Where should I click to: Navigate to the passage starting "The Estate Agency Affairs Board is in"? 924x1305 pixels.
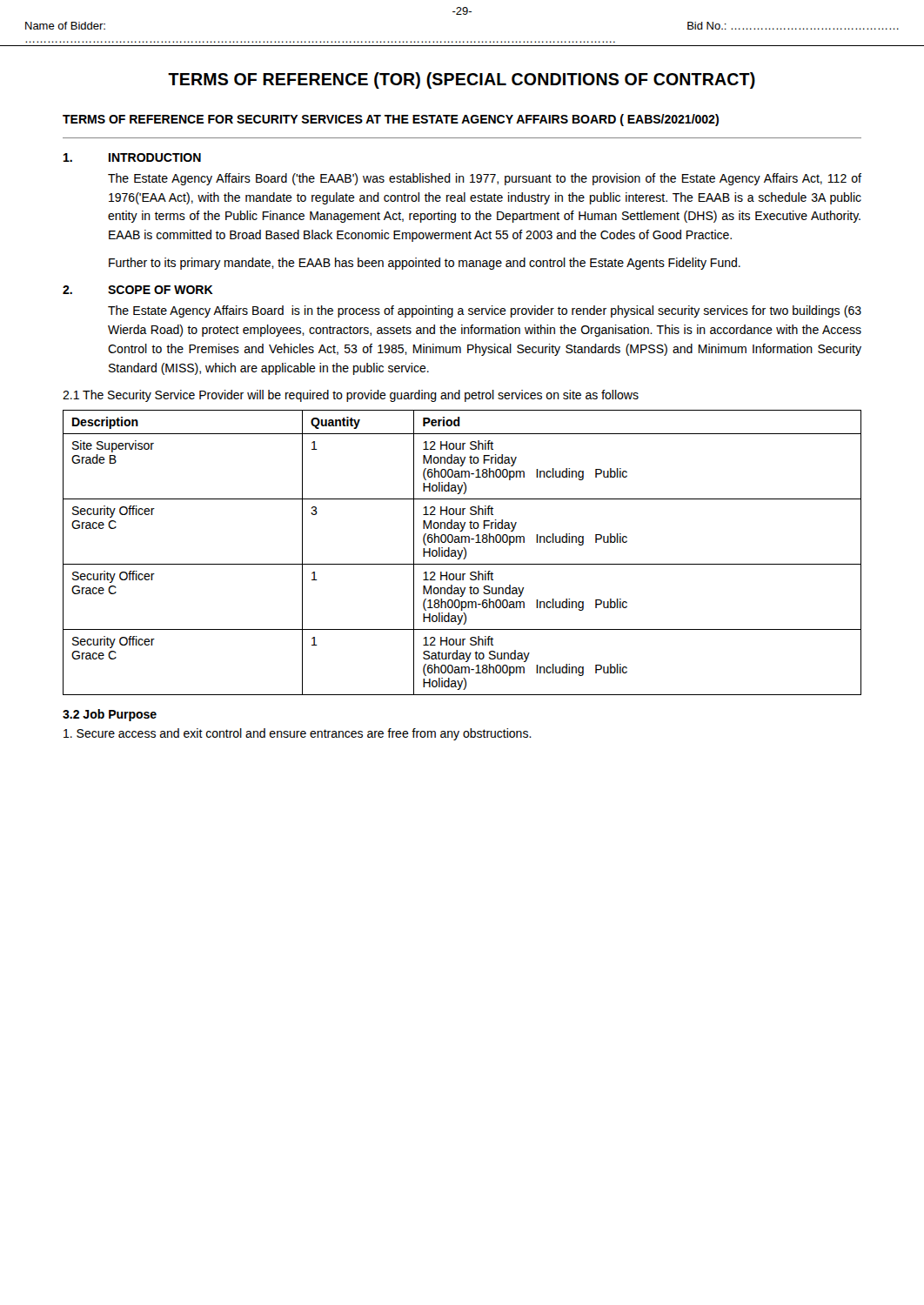pos(485,339)
